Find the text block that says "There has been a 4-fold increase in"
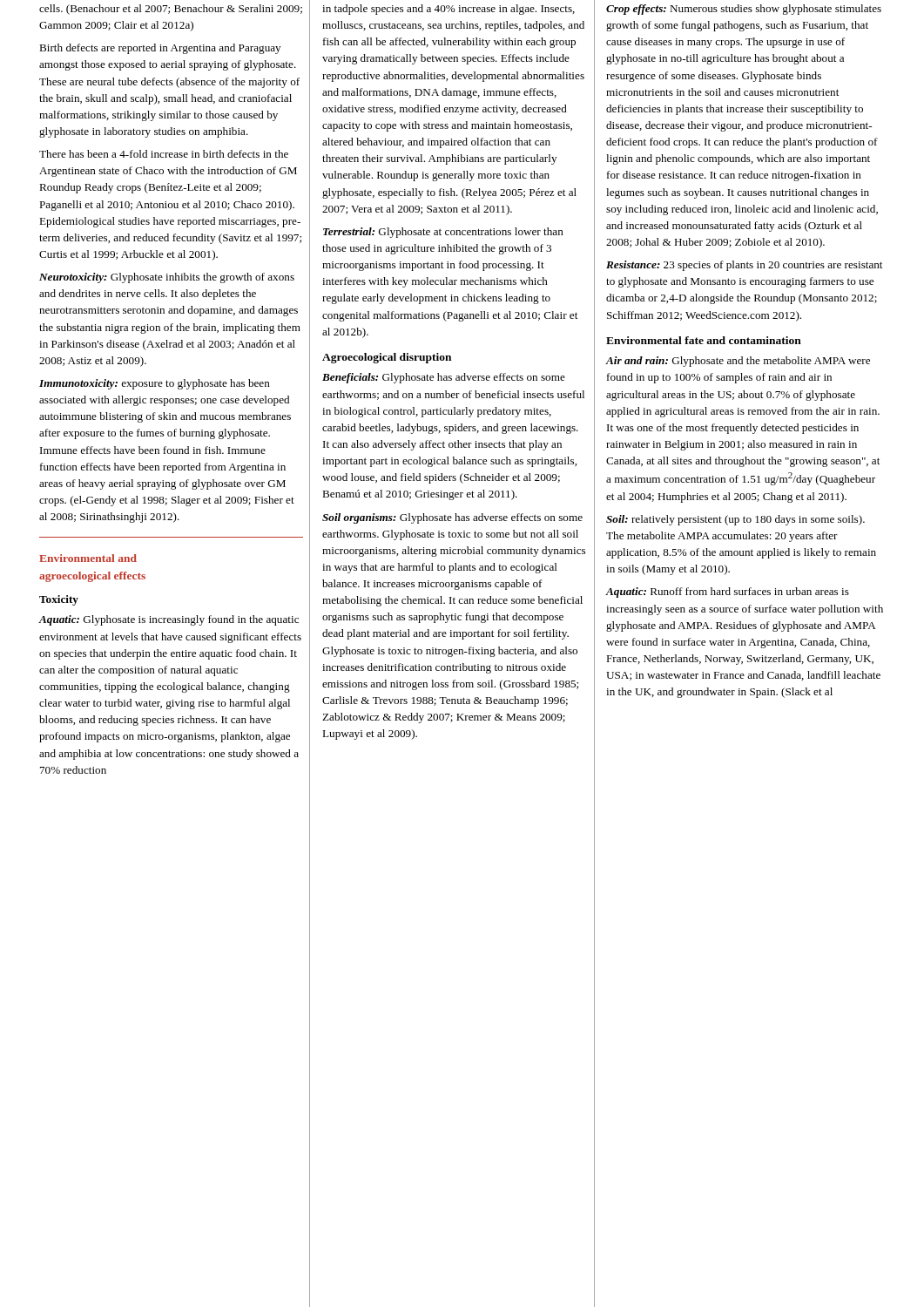The height and width of the screenshot is (1307, 924). point(171,204)
